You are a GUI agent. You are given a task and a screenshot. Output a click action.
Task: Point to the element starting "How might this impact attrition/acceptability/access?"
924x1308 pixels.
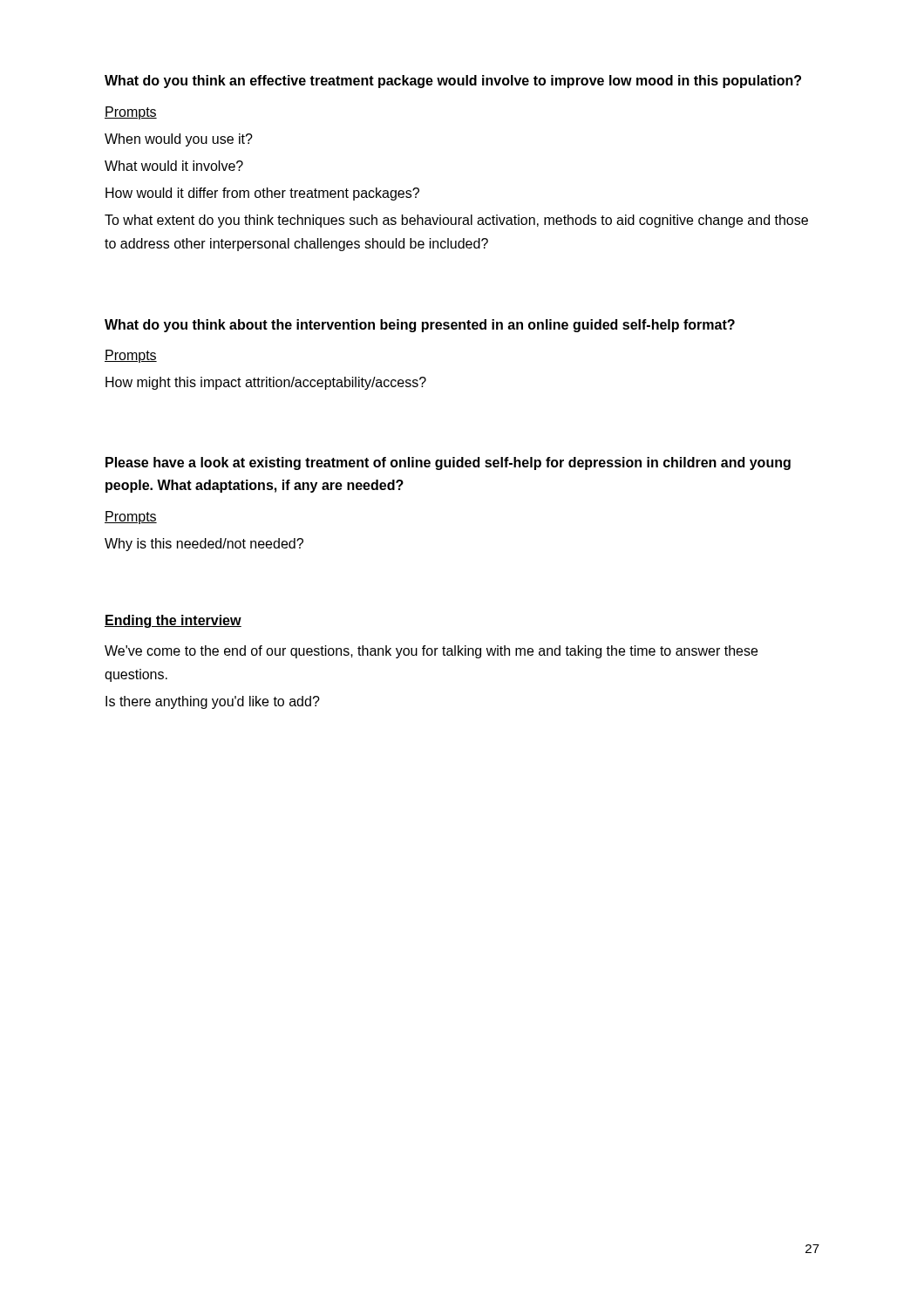pos(265,383)
